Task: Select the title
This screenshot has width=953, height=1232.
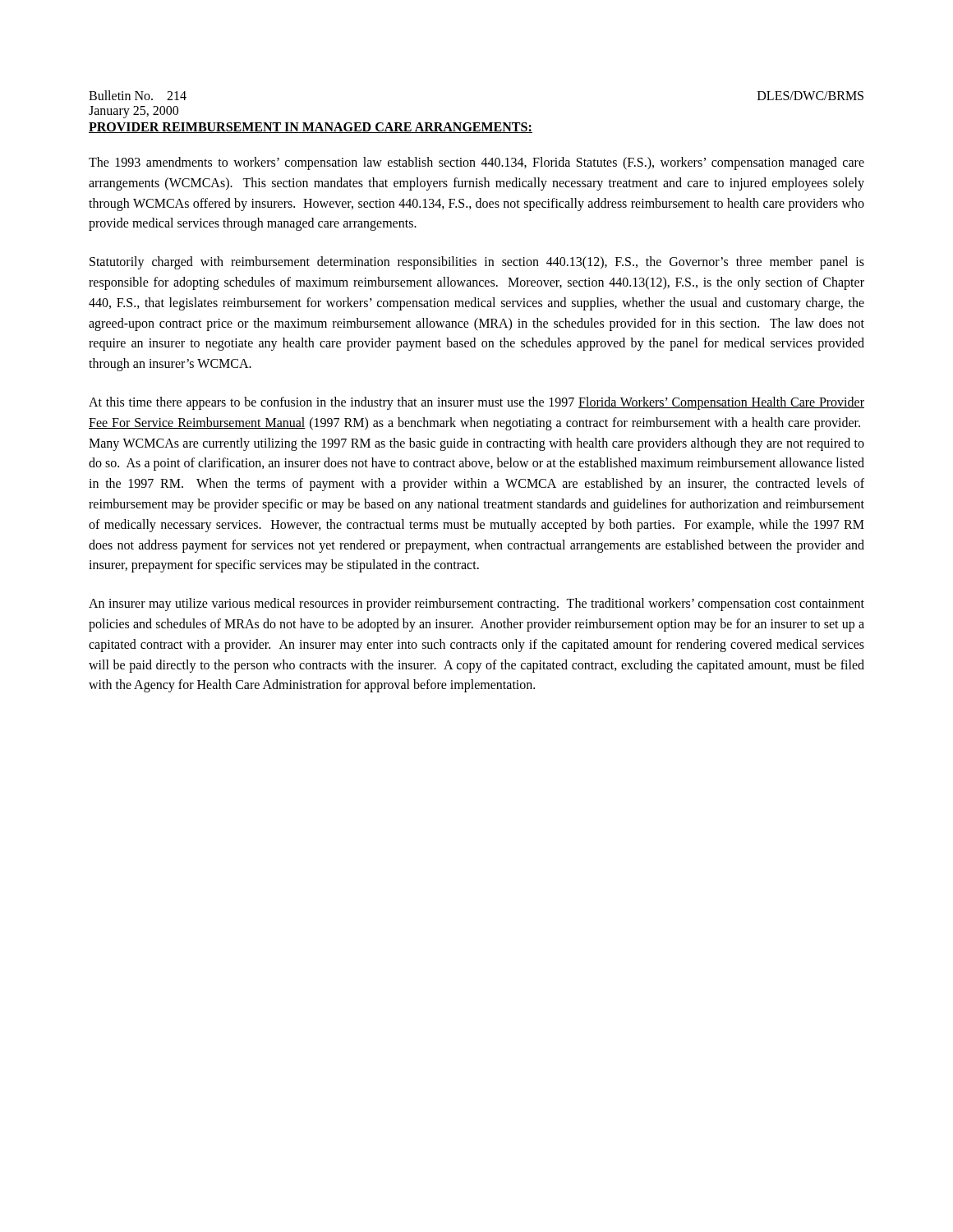Action: (310, 127)
